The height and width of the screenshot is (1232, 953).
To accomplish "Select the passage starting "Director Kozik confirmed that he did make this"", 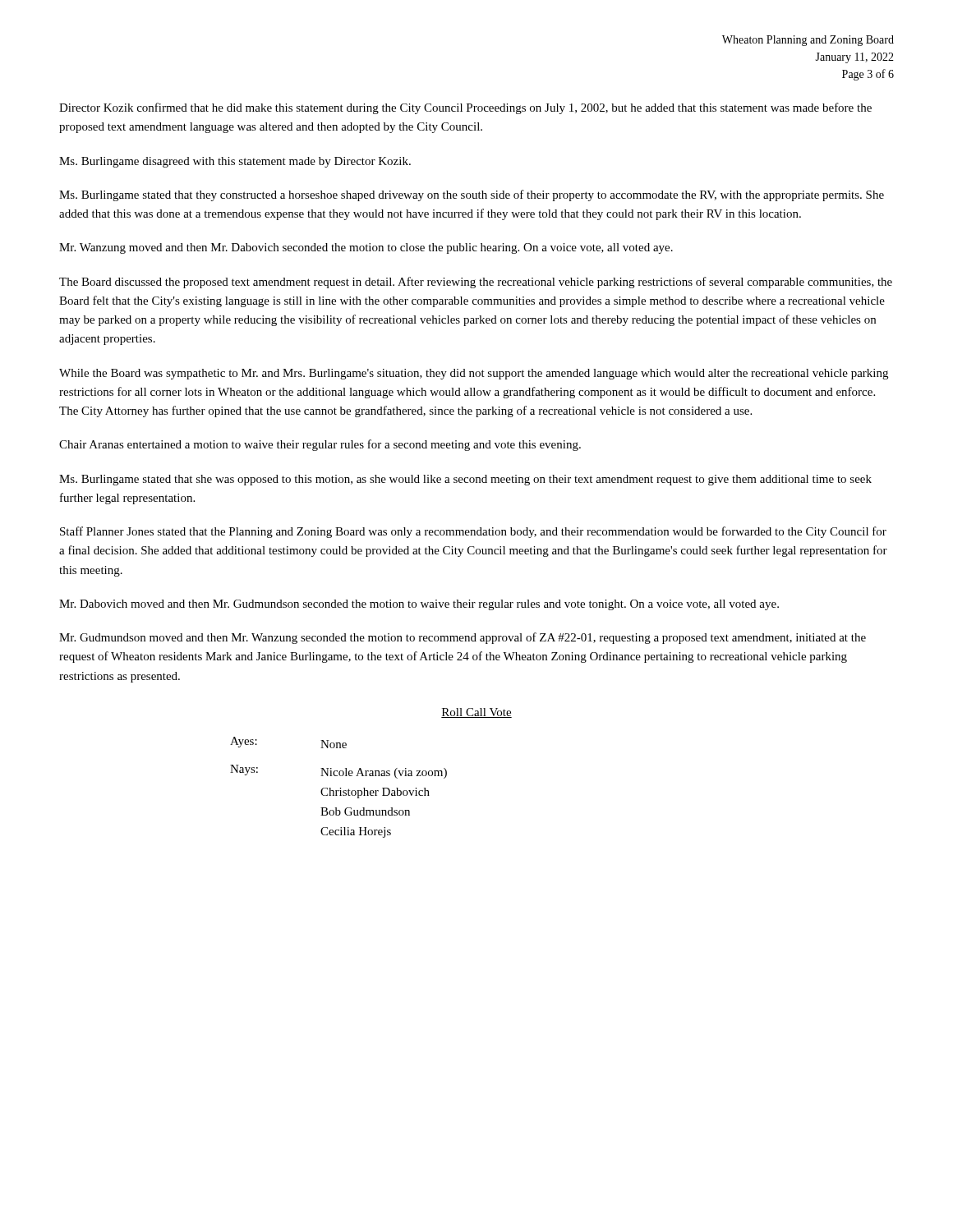I will (x=466, y=117).
